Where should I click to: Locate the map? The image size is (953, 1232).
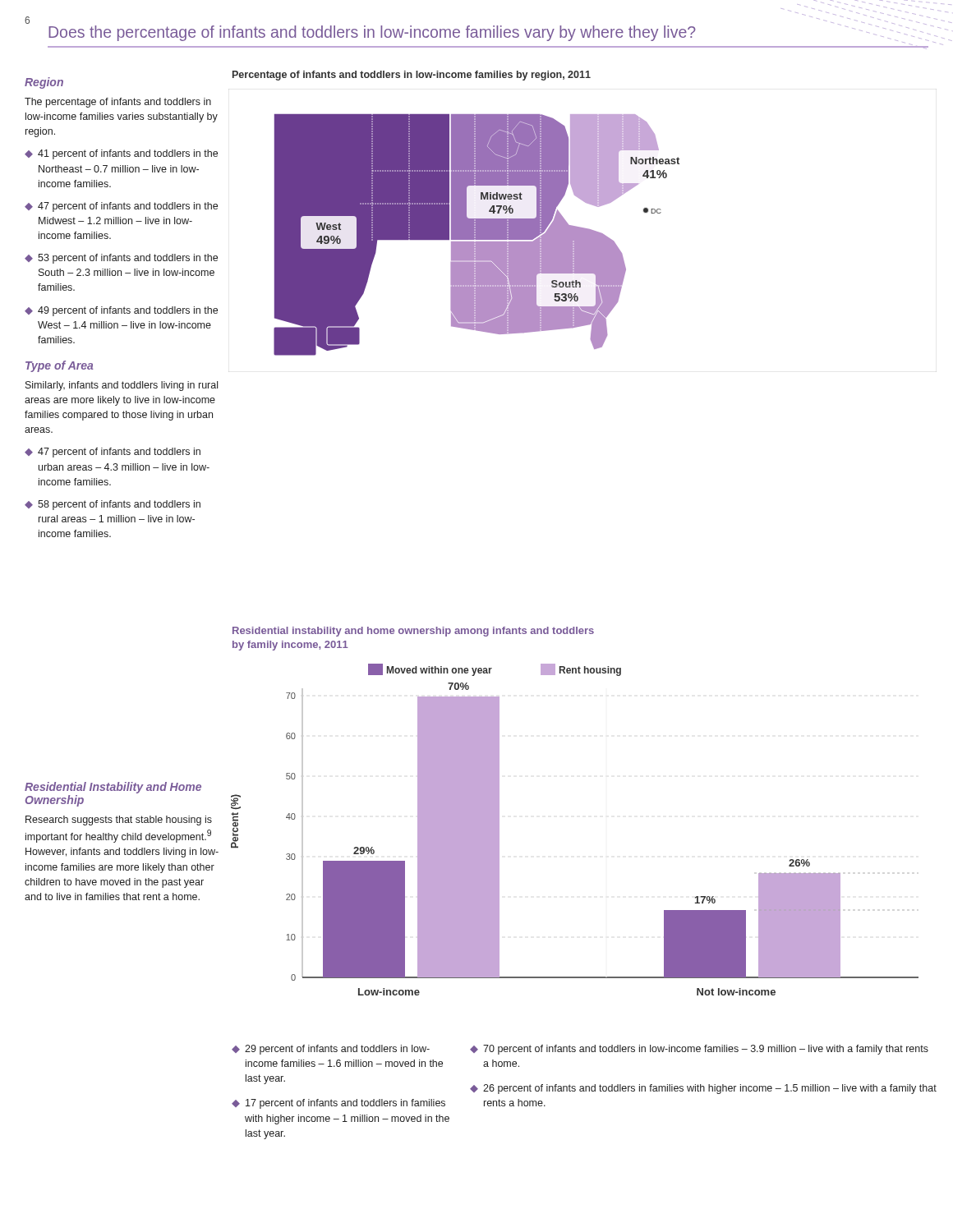click(x=583, y=230)
